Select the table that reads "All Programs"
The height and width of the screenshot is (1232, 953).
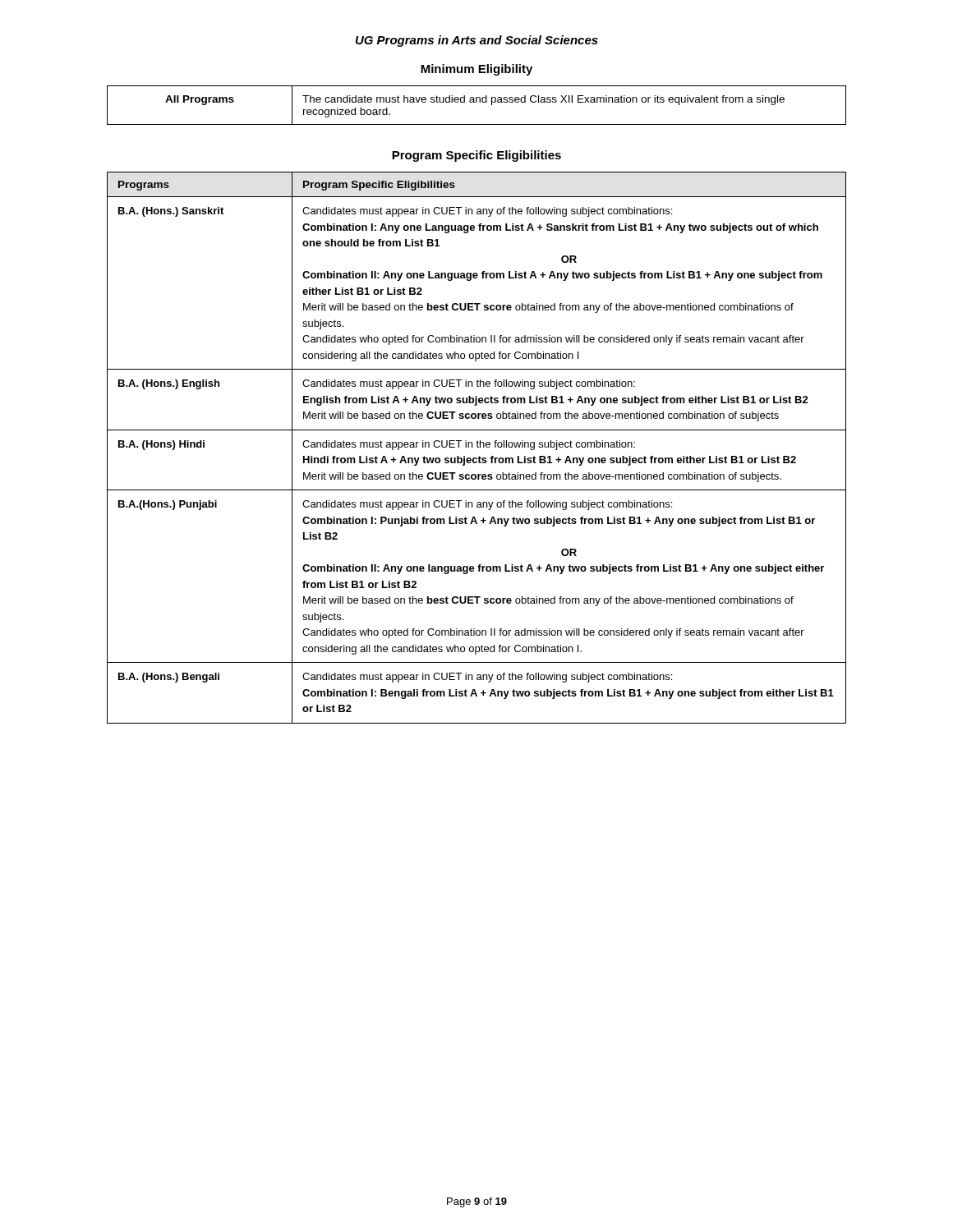tap(476, 105)
